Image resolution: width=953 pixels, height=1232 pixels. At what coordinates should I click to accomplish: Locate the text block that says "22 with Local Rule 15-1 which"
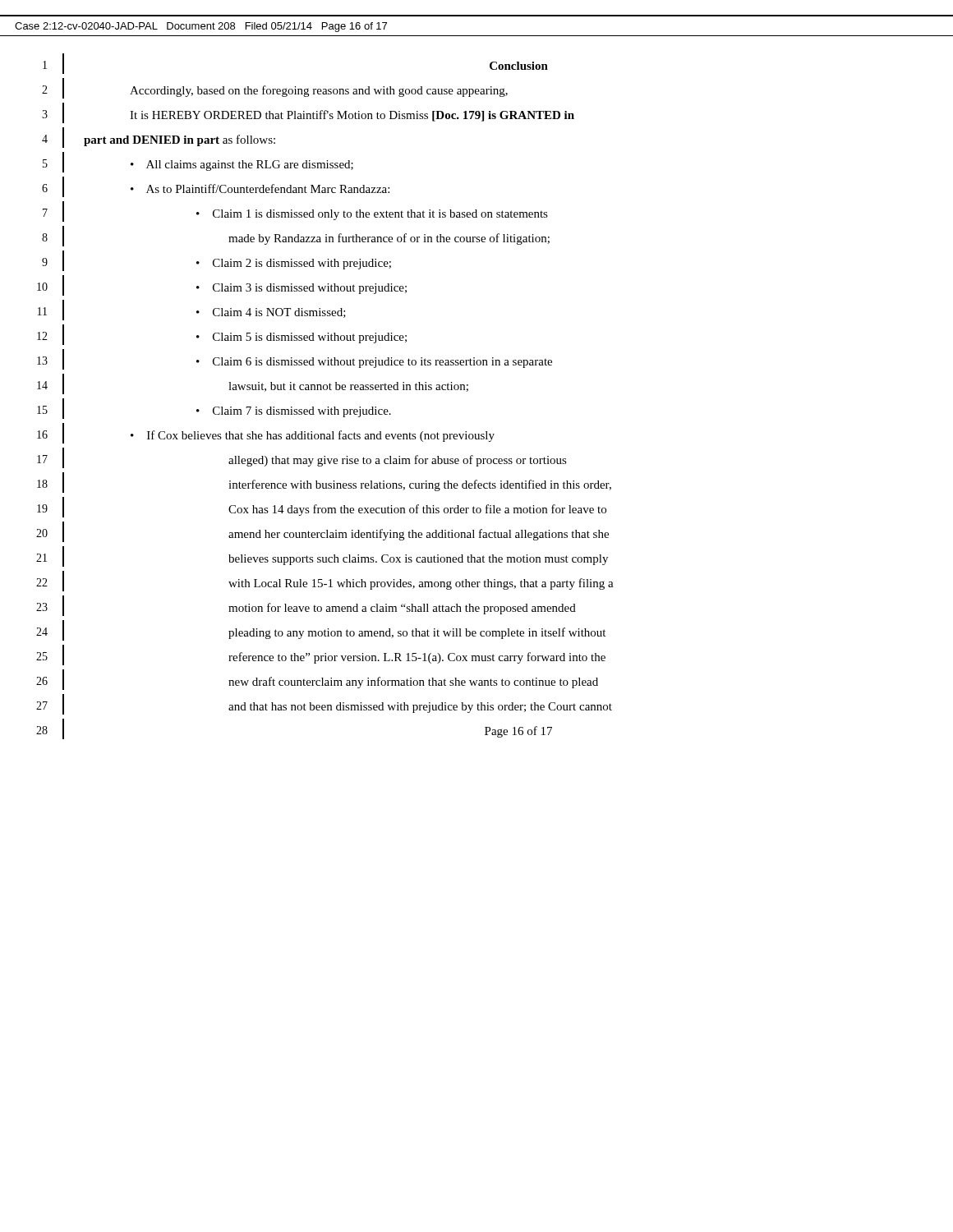pyautogui.click(x=476, y=582)
